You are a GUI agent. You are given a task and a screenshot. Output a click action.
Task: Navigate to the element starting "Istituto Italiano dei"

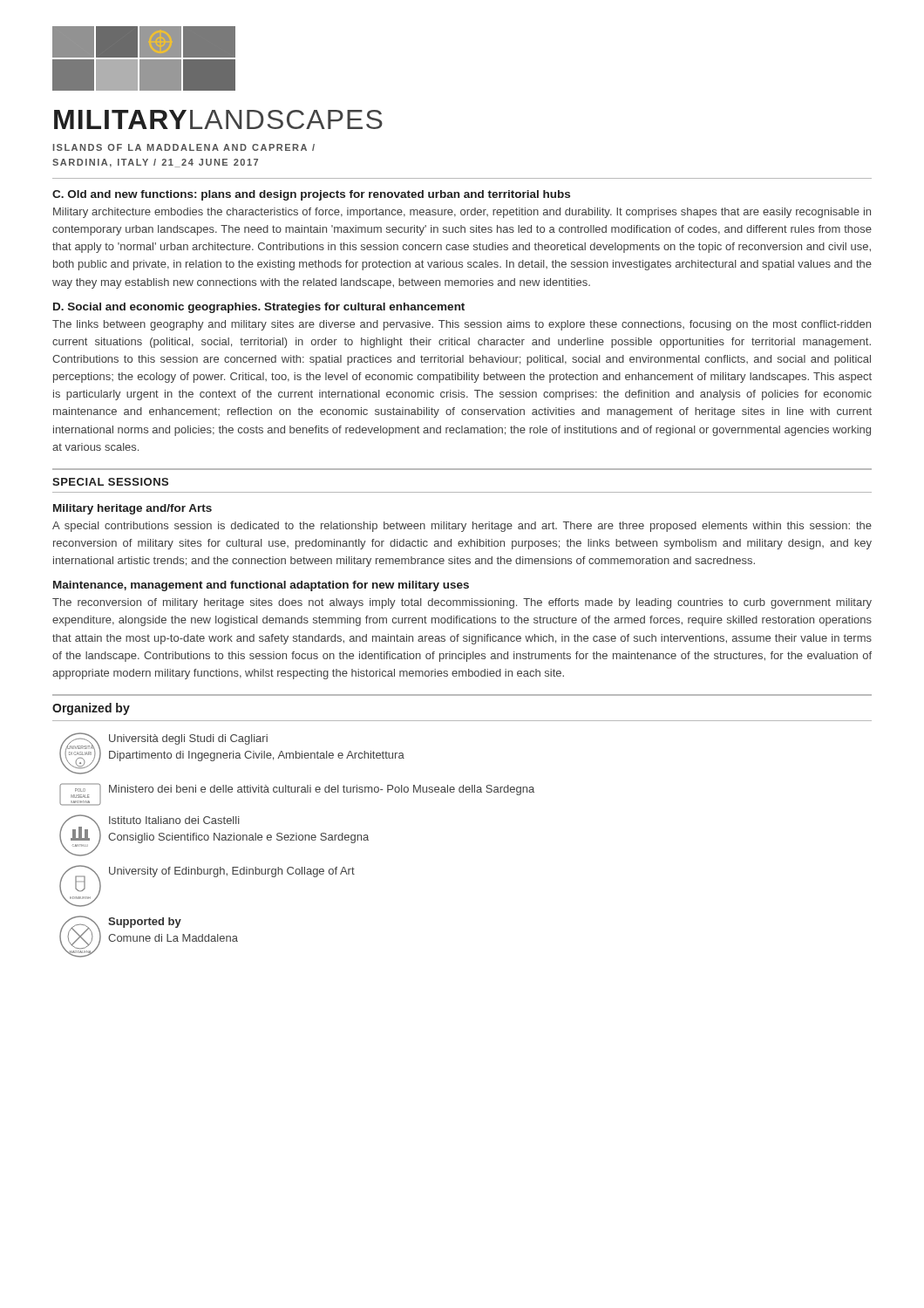pos(238,829)
